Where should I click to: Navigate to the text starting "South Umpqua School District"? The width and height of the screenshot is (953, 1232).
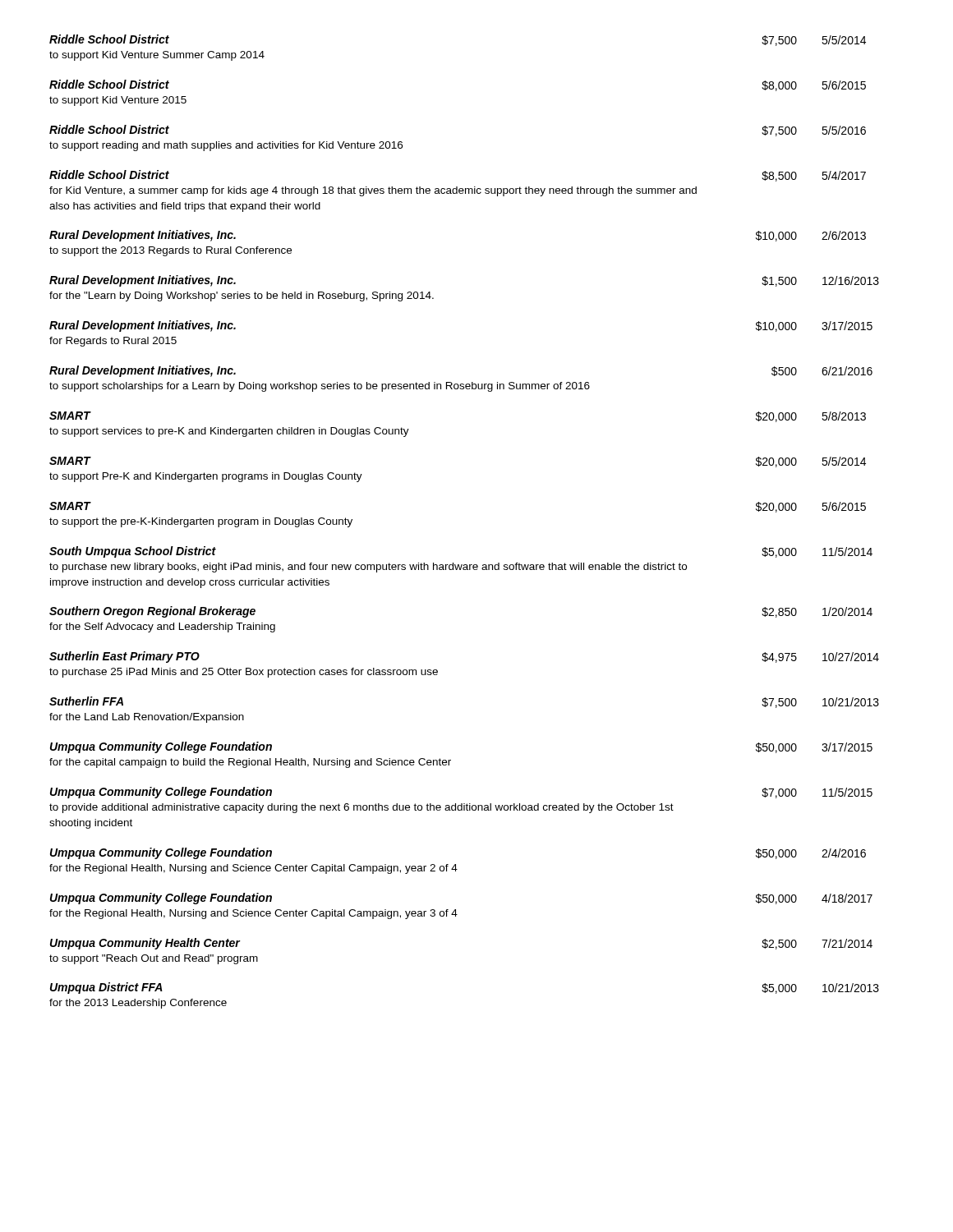[x=476, y=567]
